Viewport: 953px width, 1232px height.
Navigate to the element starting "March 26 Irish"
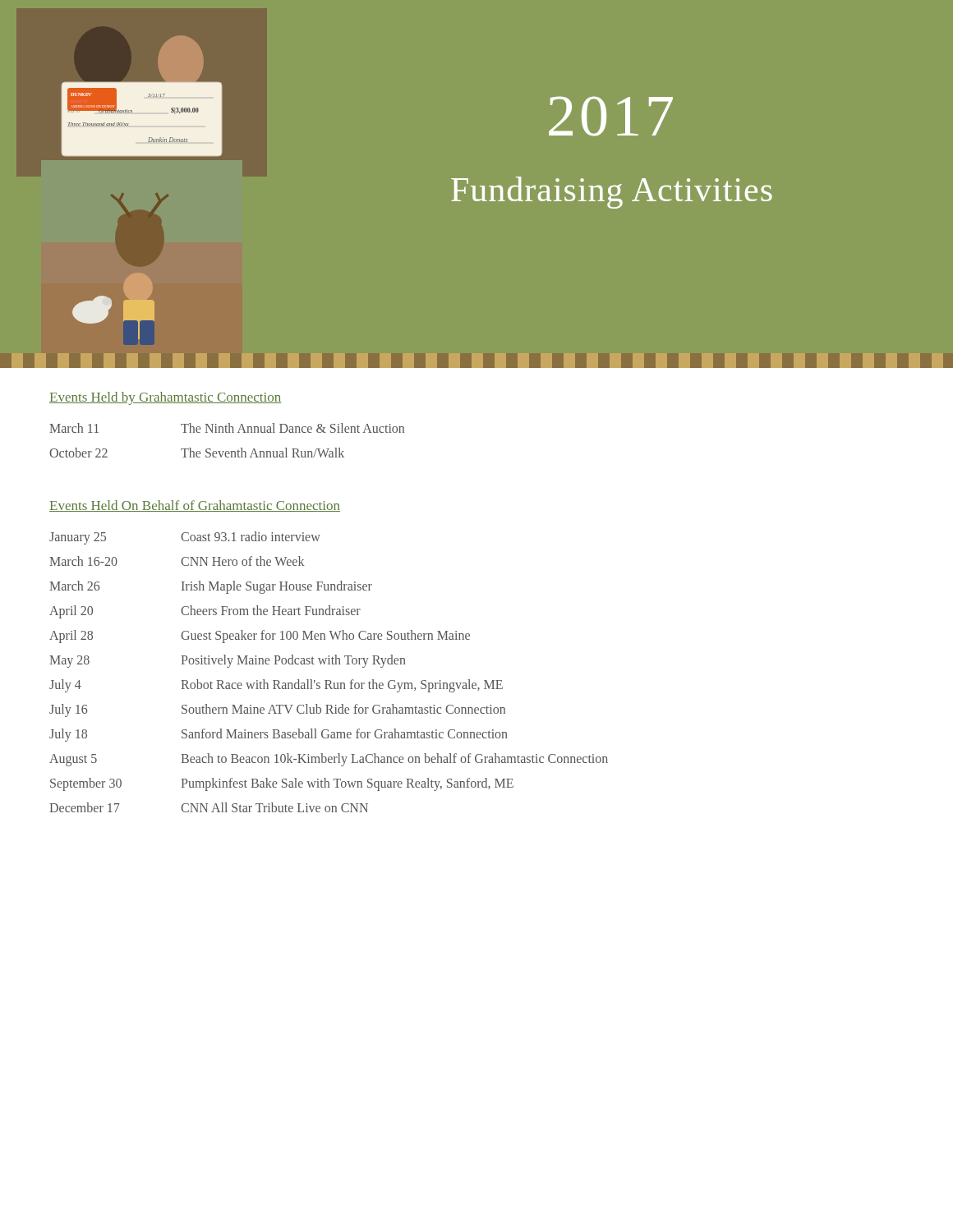[x=211, y=586]
